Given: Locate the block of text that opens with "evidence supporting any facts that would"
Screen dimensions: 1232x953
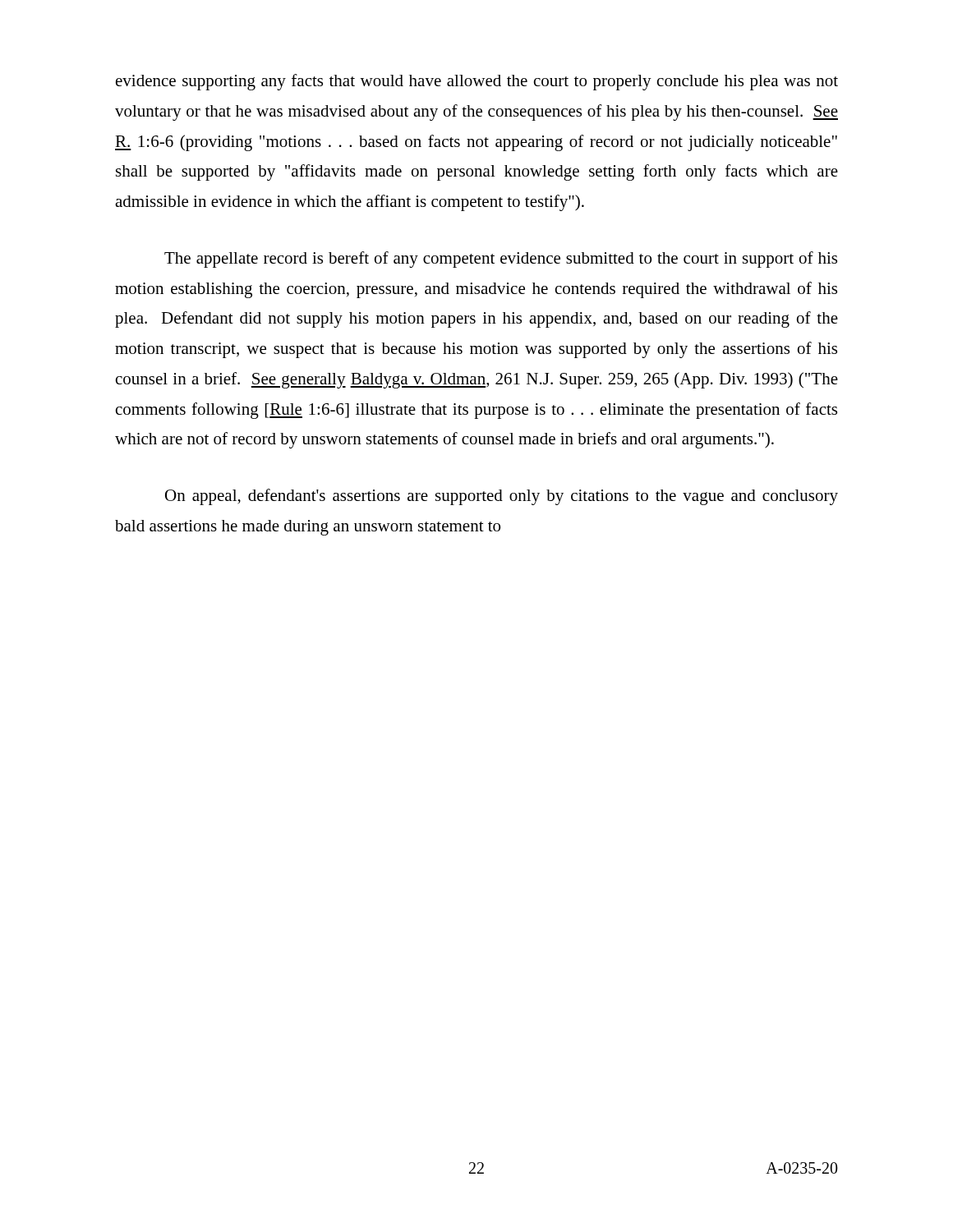Looking at the screenshot, I should click(476, 141).
